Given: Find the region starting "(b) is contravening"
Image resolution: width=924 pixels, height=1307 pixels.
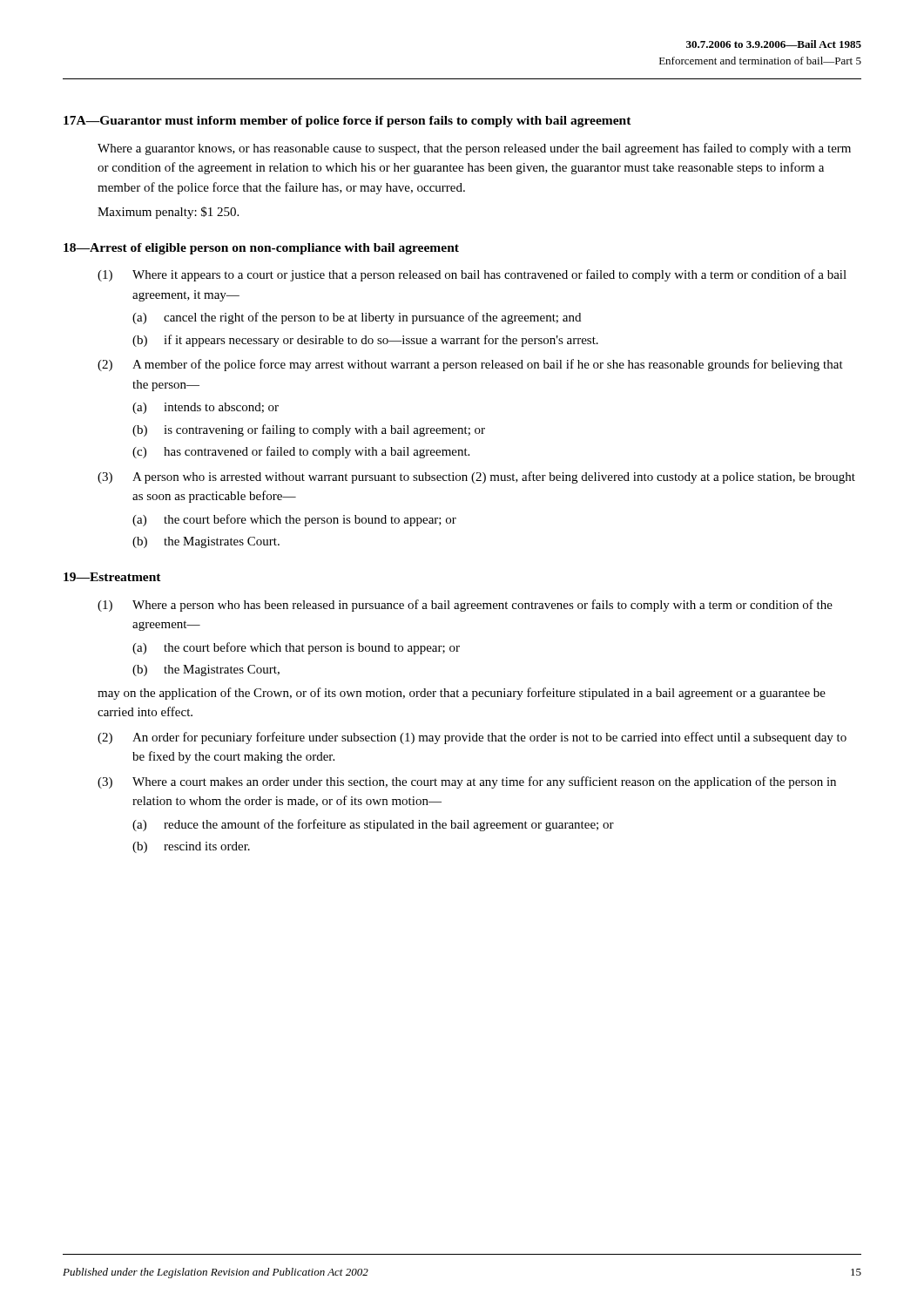Looking at the screenshot, I should pyautogui.click(x=309, y=430).
